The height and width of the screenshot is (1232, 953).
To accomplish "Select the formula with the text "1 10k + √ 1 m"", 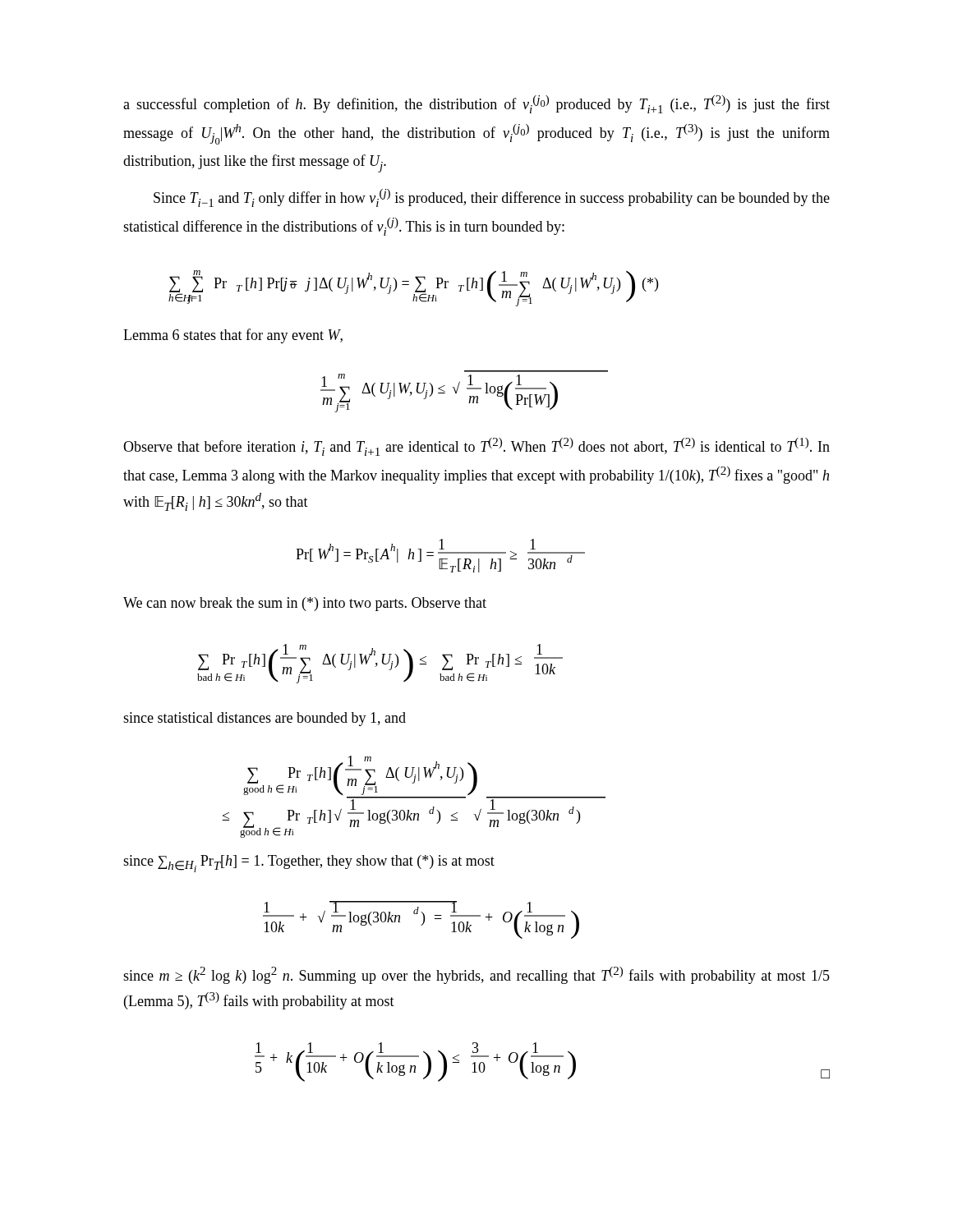I will 476,920.
